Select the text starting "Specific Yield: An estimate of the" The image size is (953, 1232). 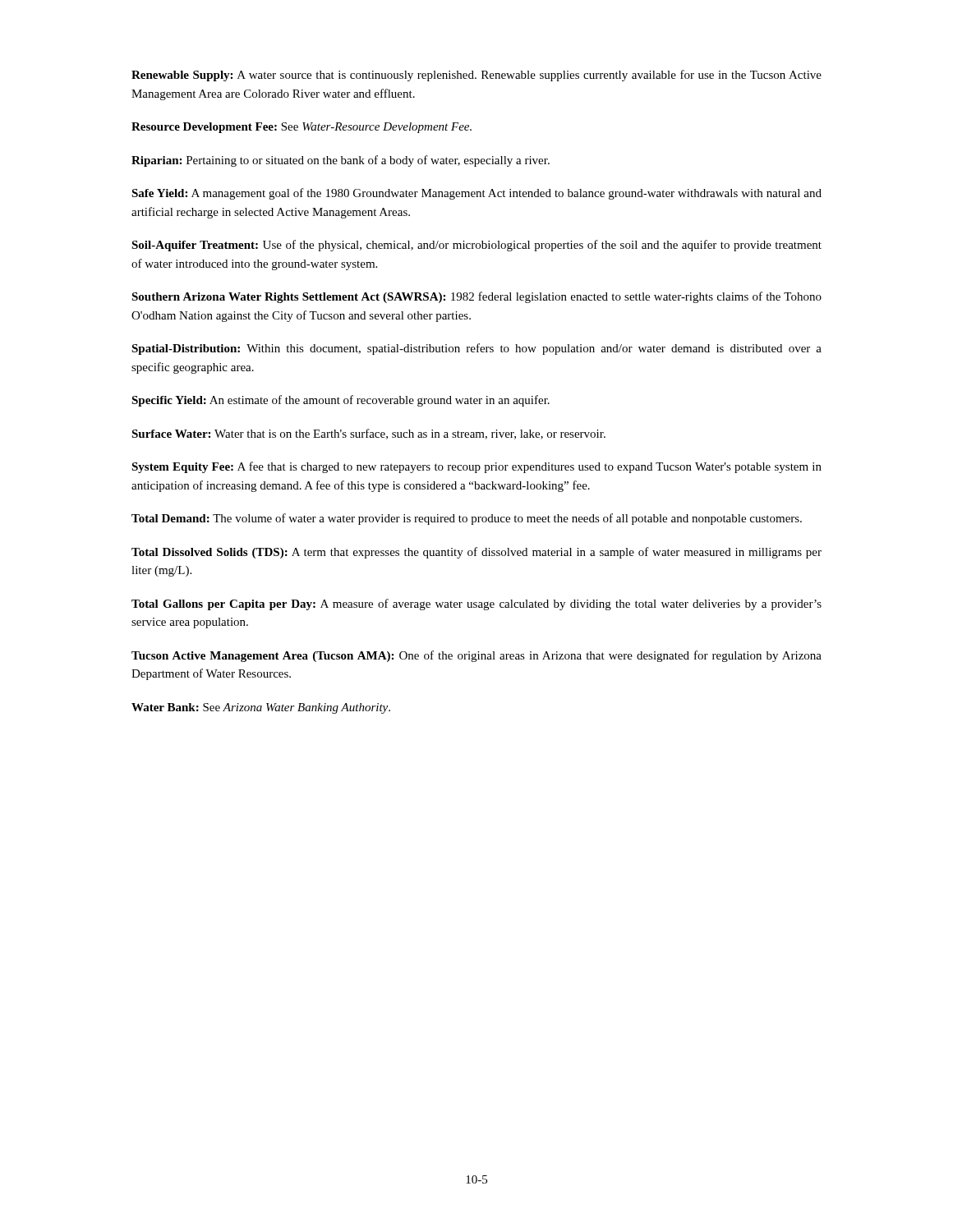click(x=341, y=400)
